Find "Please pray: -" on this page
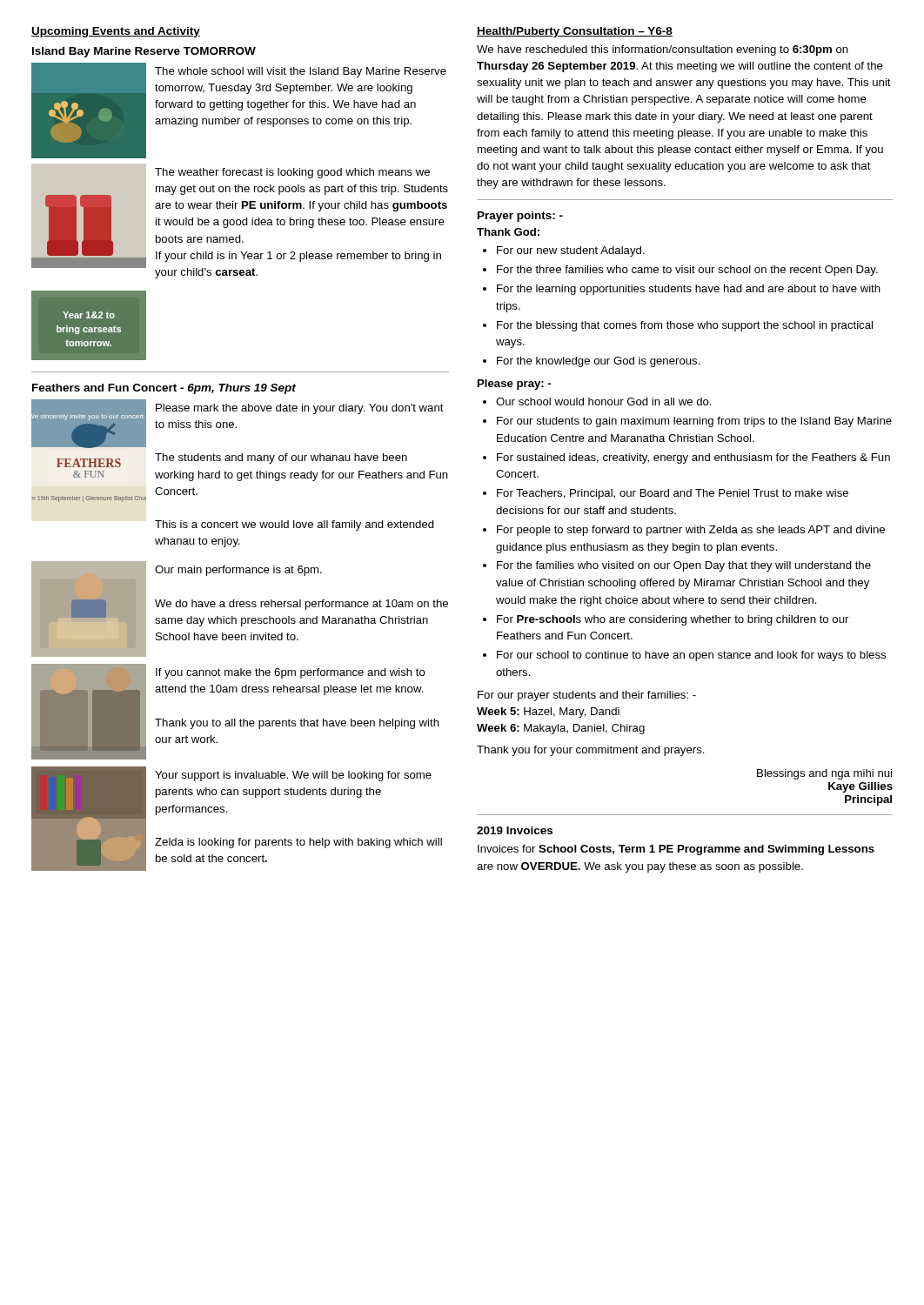Viewport: 924px width, 1305px height. click(514, 383)
